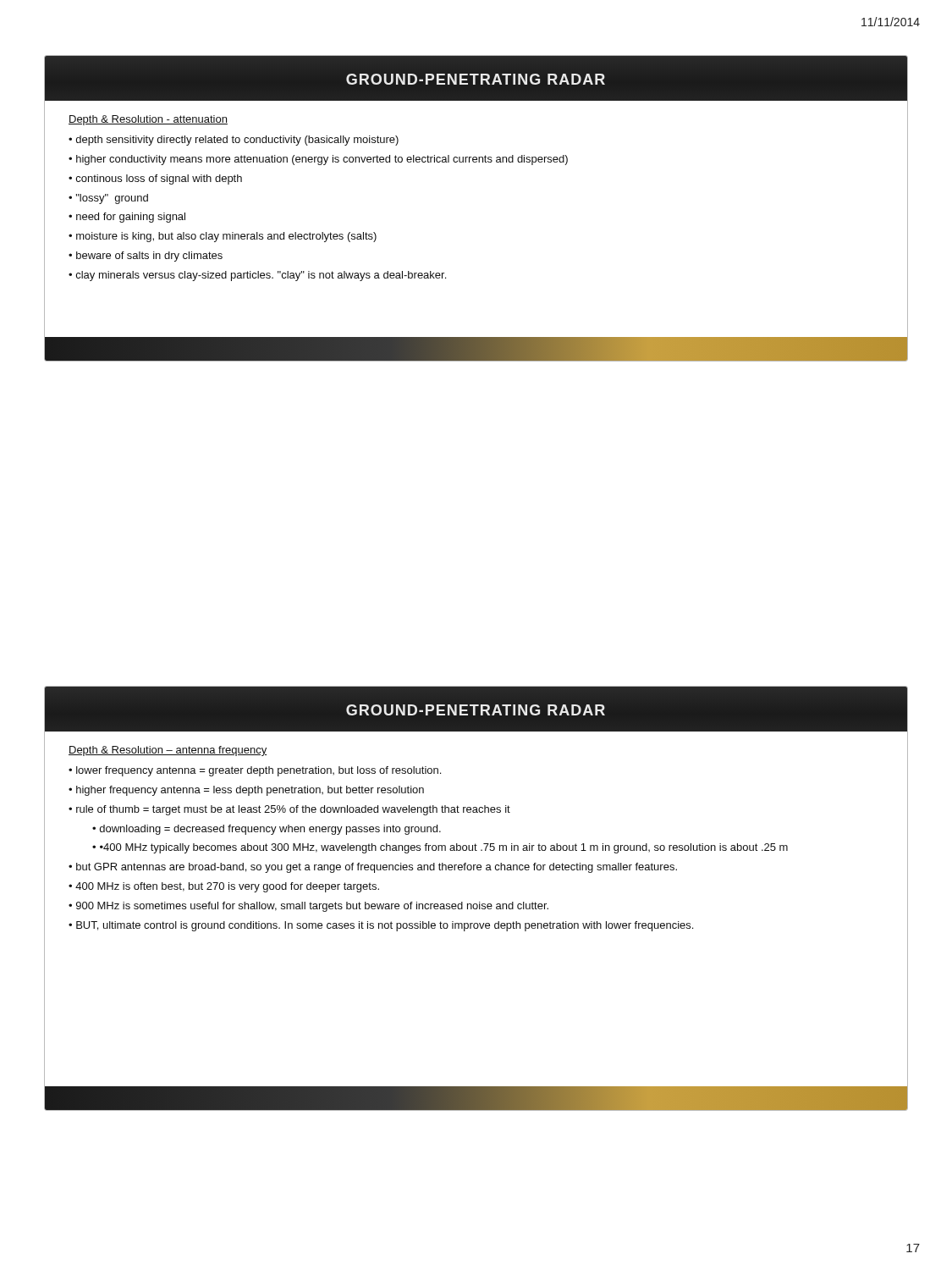Select the list item containing "900 MHz is sometimes useful for"
The image size is (952, 1270).
coord(312,905)
